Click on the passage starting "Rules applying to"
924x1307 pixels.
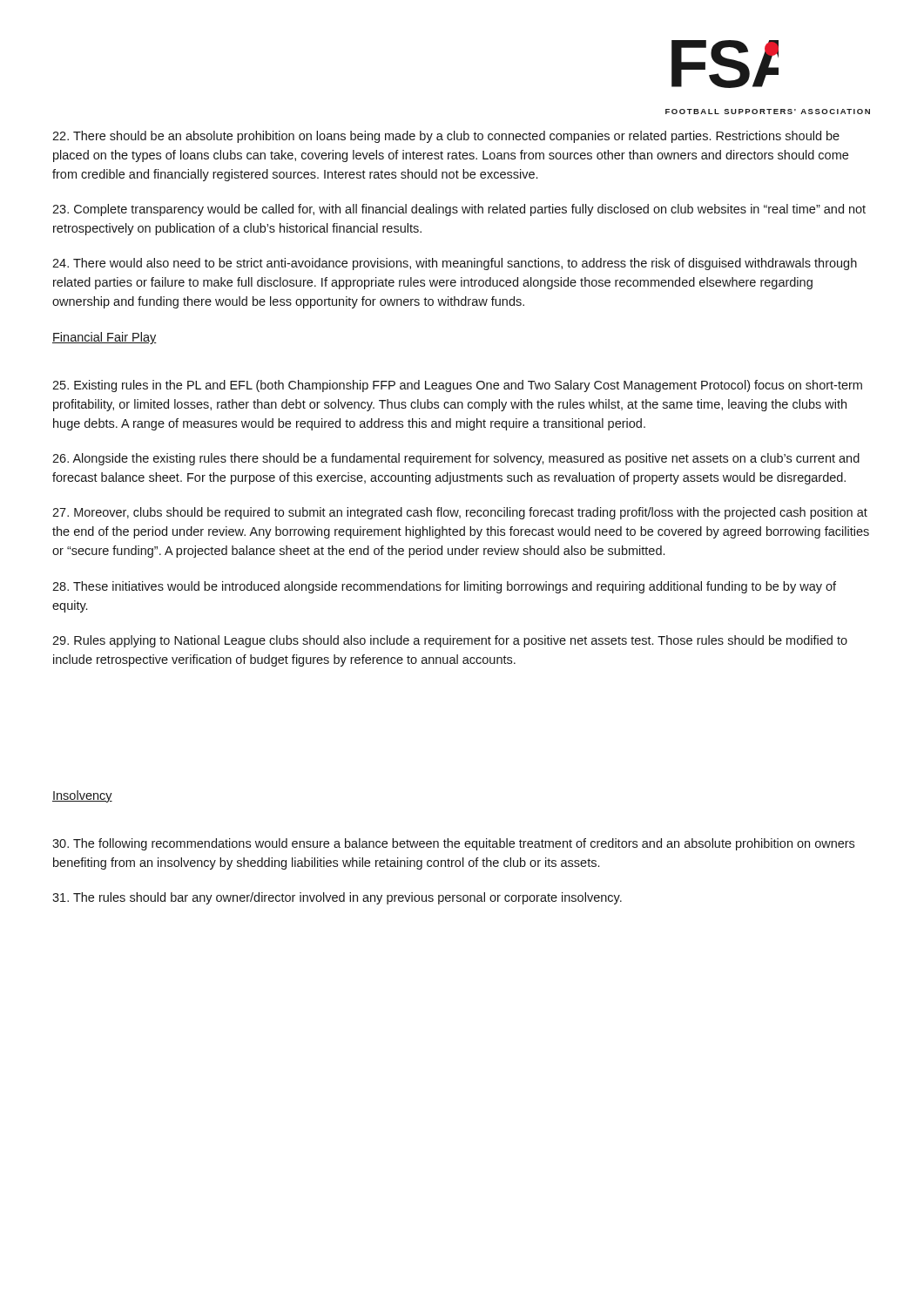(x=450, y=650)
